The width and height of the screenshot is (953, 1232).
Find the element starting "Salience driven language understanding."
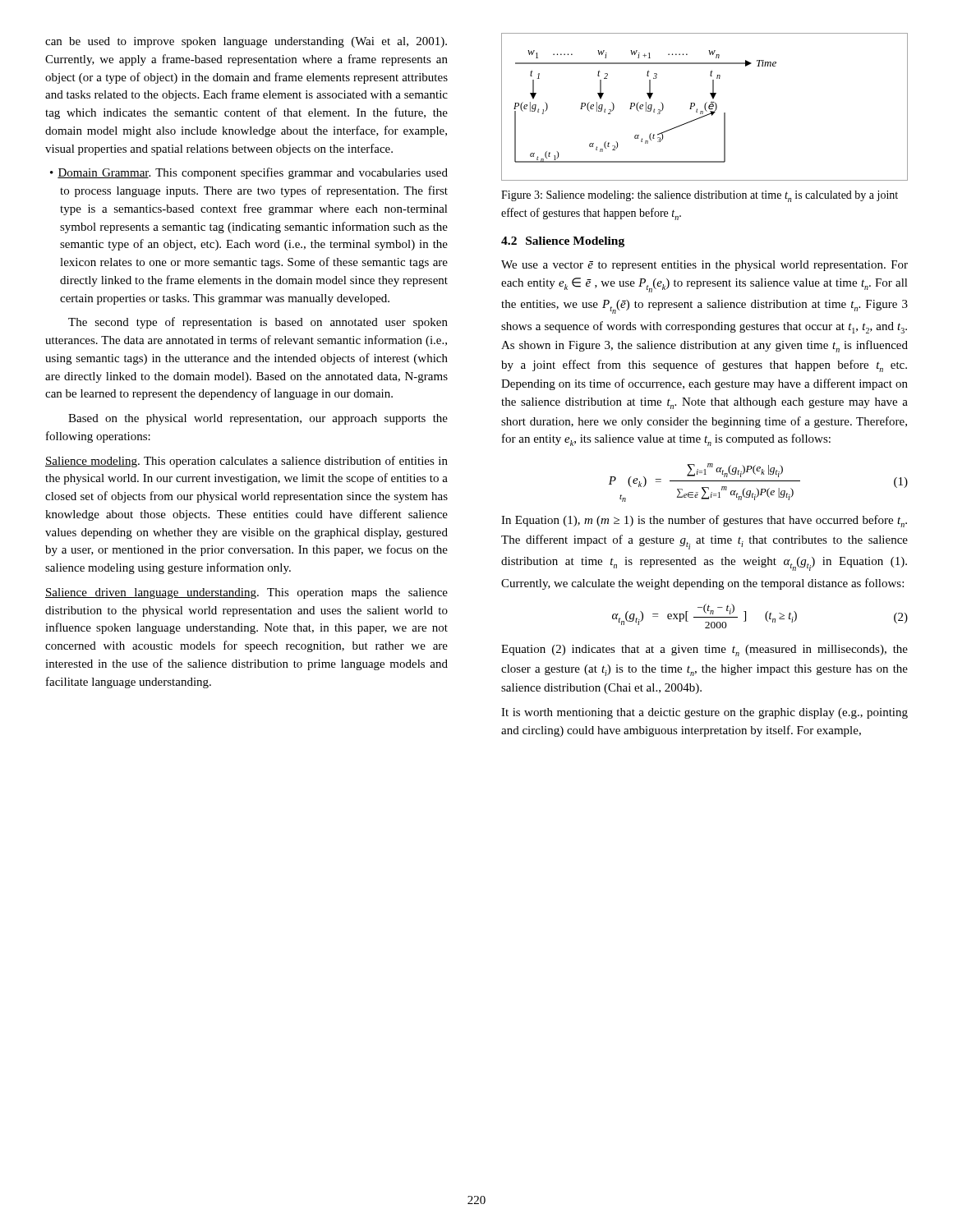click(246, 637)
